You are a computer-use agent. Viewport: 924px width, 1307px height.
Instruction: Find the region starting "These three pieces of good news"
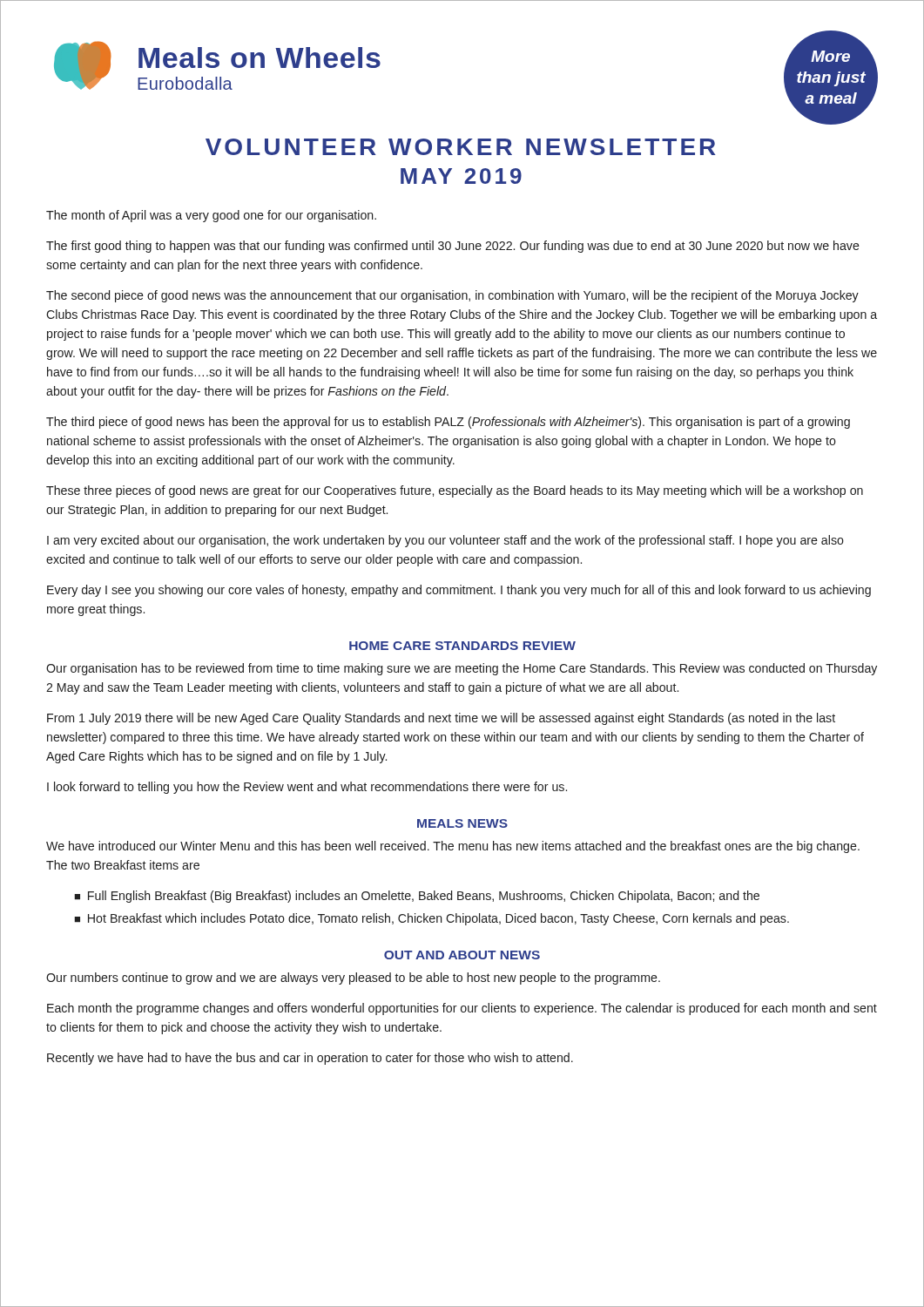click(455, 500)
